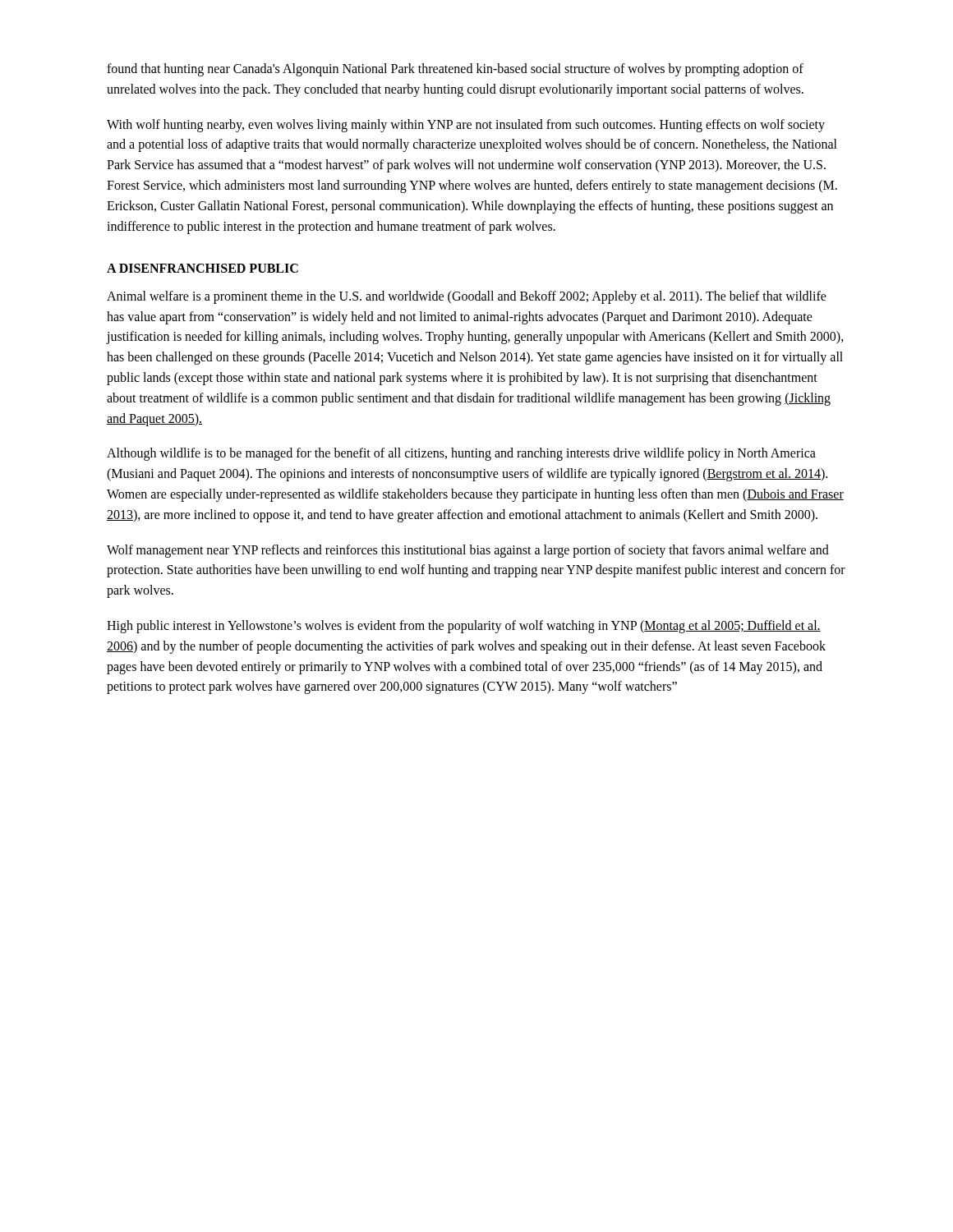Locate the text block that says "Wolf management near"
Image resolution: width=953 pixels, height=1232 pixels.
click(476, 570)
